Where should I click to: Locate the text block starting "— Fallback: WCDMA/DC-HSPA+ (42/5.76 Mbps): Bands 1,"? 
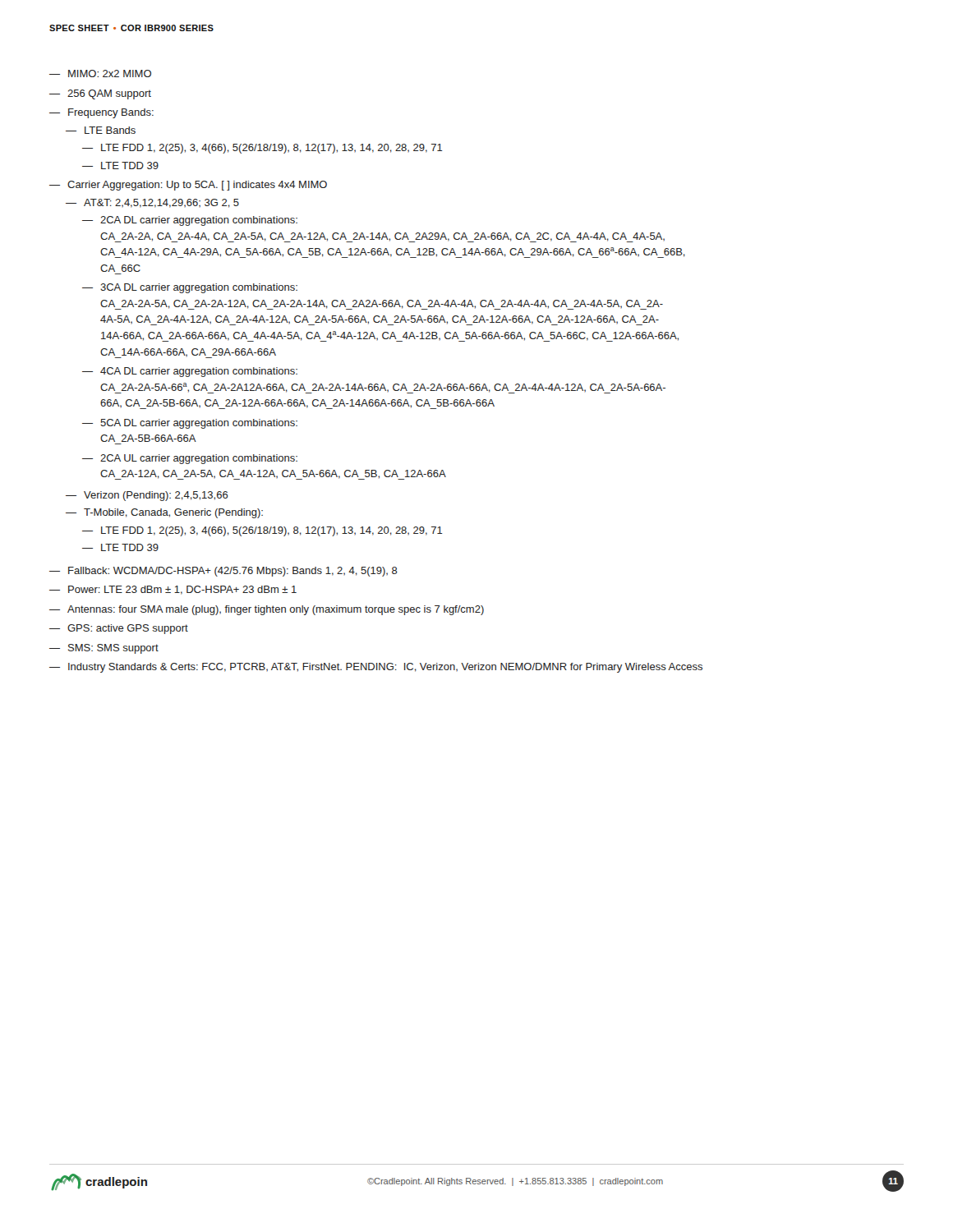[x=223, y=571]
